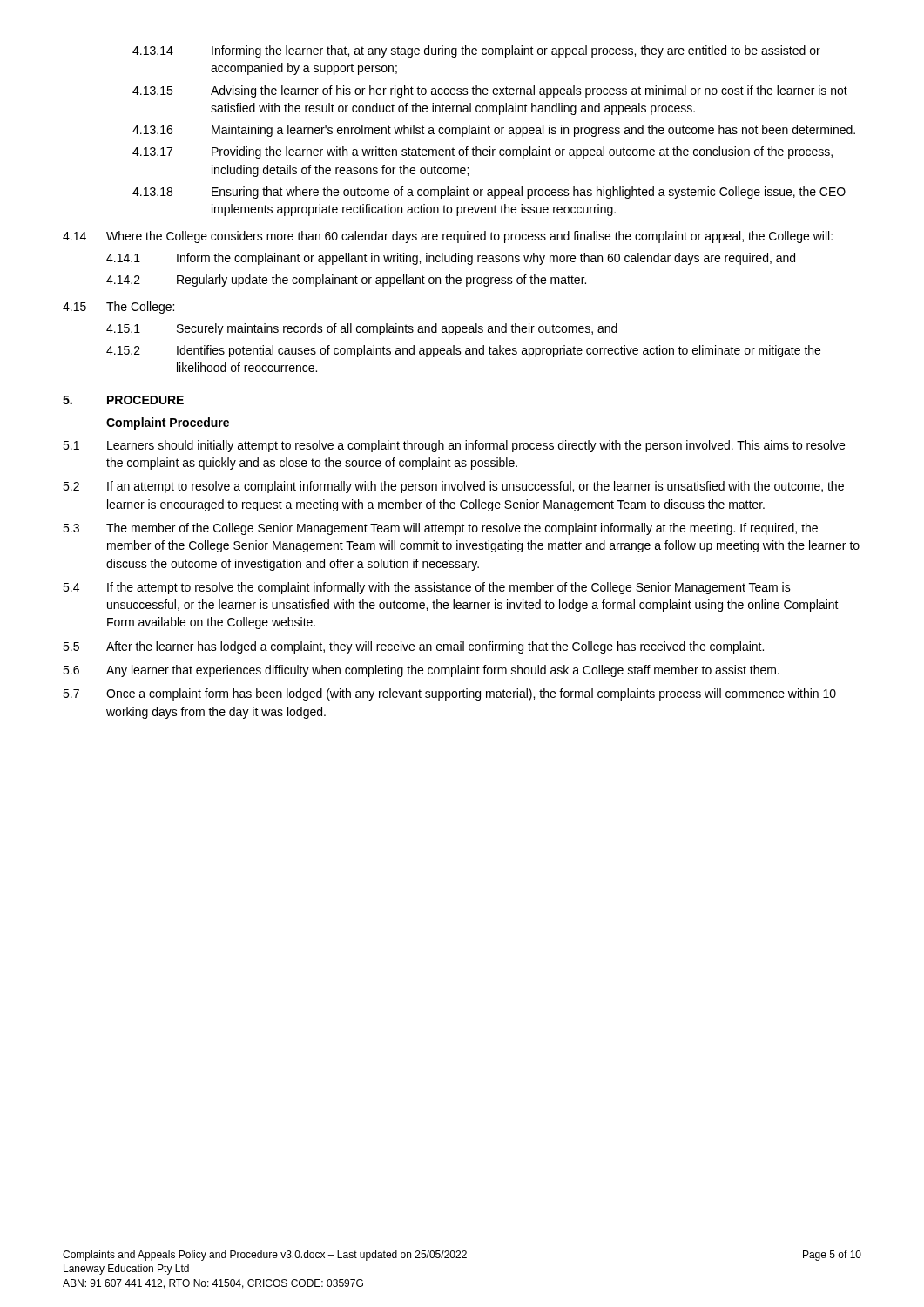
Task: Find the block starting "4.13.18 Ensuring that where"
Action: [497, 201]
